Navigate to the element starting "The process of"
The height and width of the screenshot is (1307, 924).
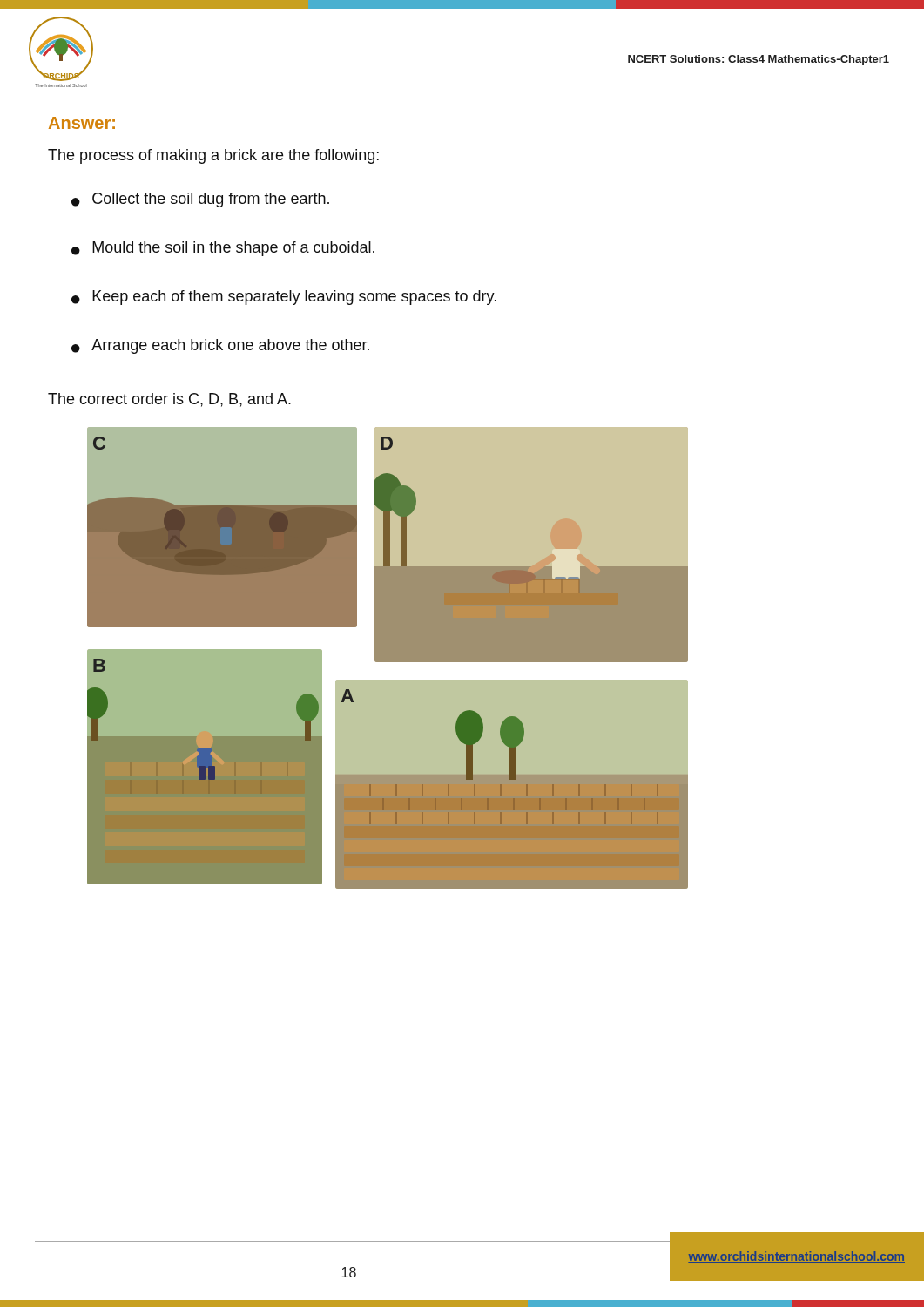(x=214, y=155)
